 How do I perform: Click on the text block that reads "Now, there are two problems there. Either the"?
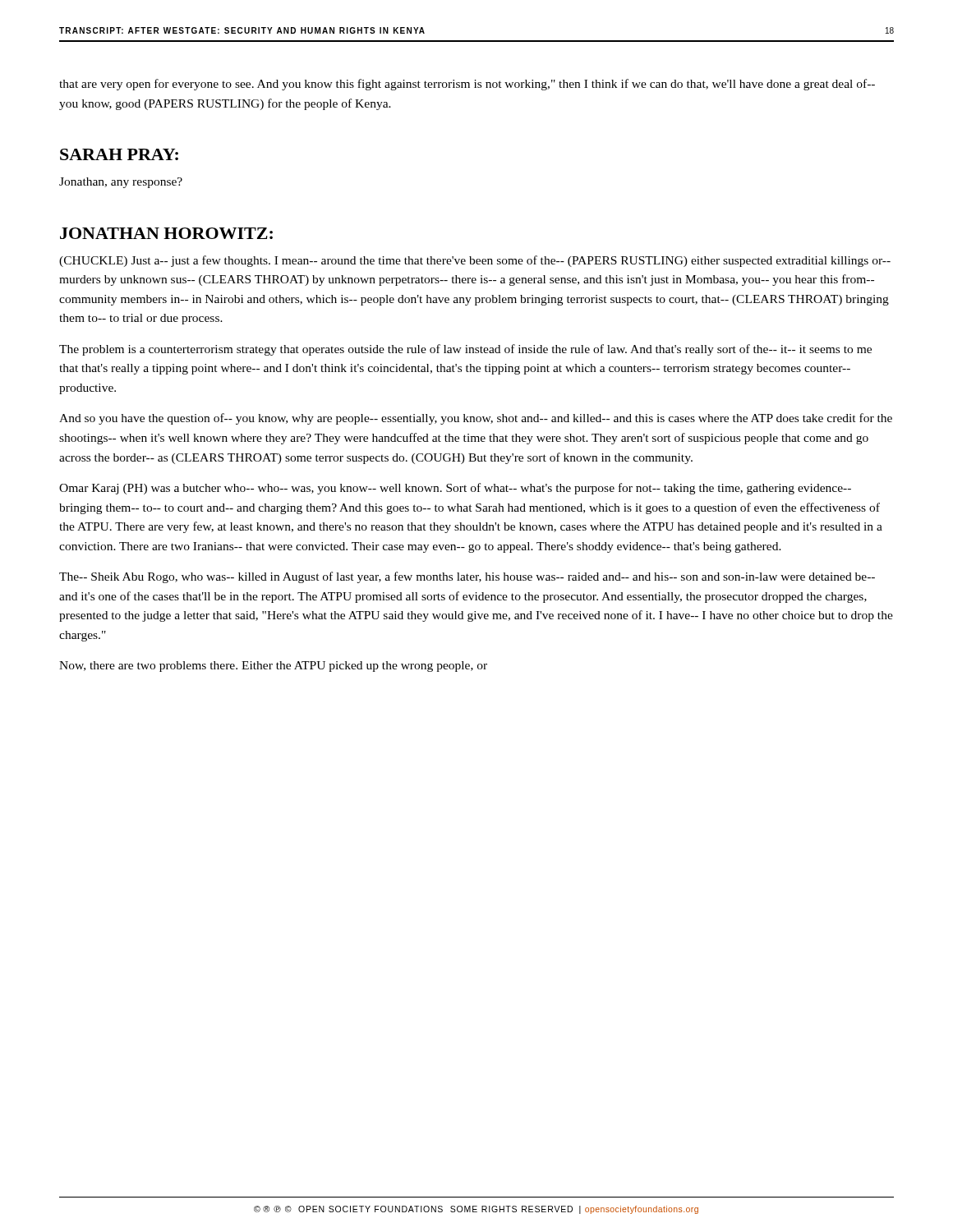pos(273,665)
